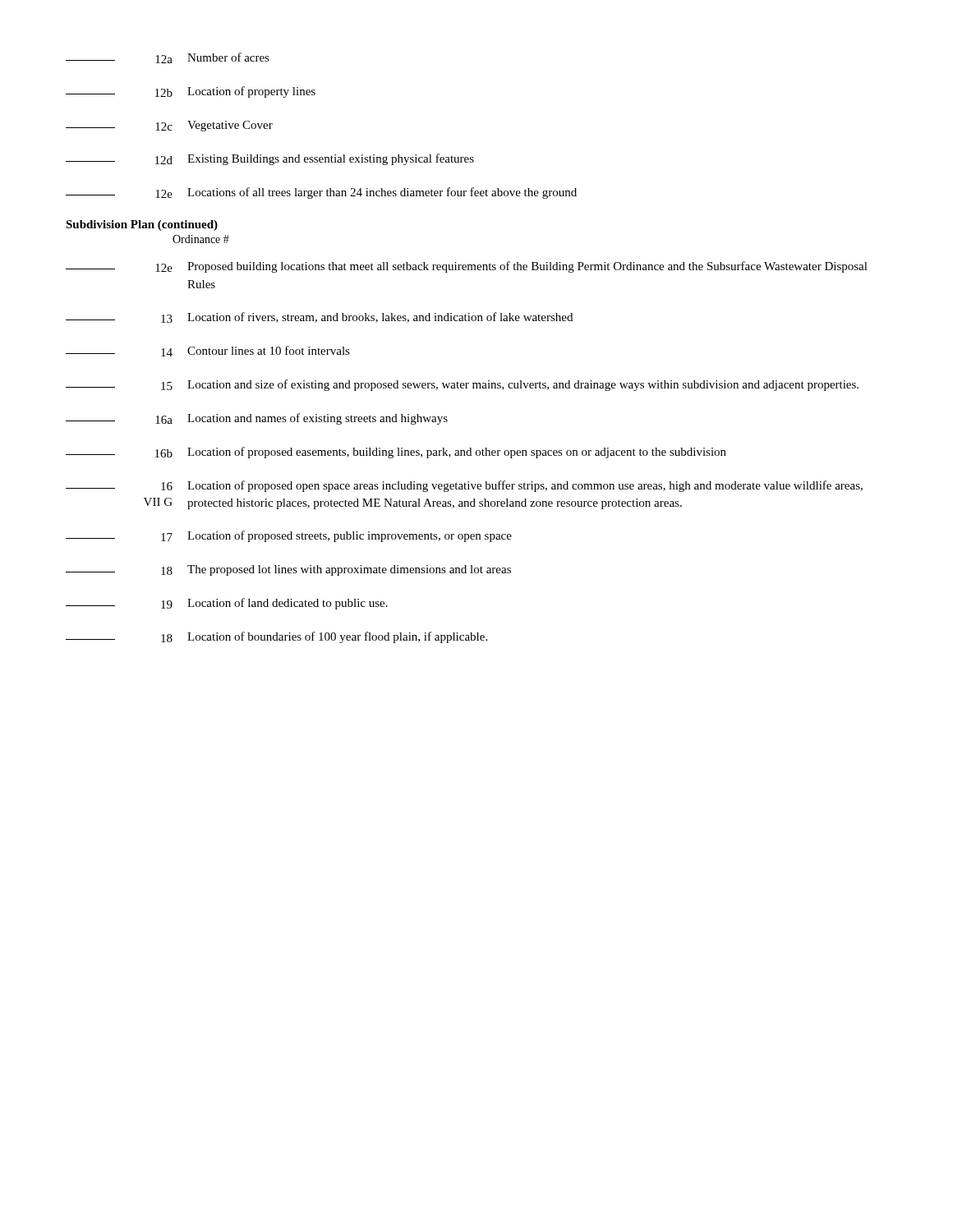This screenshot has width=953, height=1232.
Task: Click the passage that begins "17 Location of proposed streets, public"
Action: click(x=472, y=537)
